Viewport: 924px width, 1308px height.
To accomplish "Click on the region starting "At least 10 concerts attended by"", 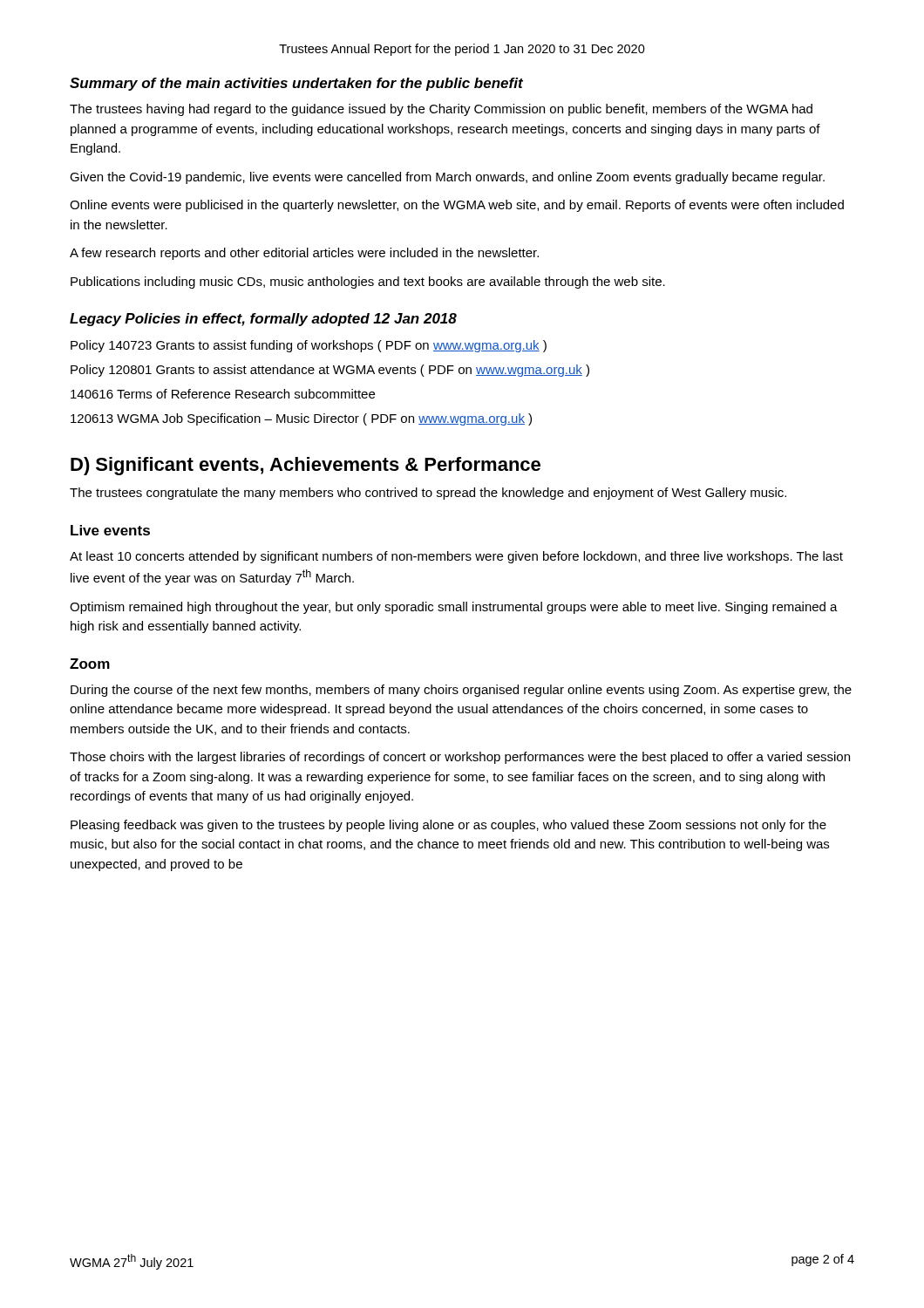I will click(x=456, y=567).
